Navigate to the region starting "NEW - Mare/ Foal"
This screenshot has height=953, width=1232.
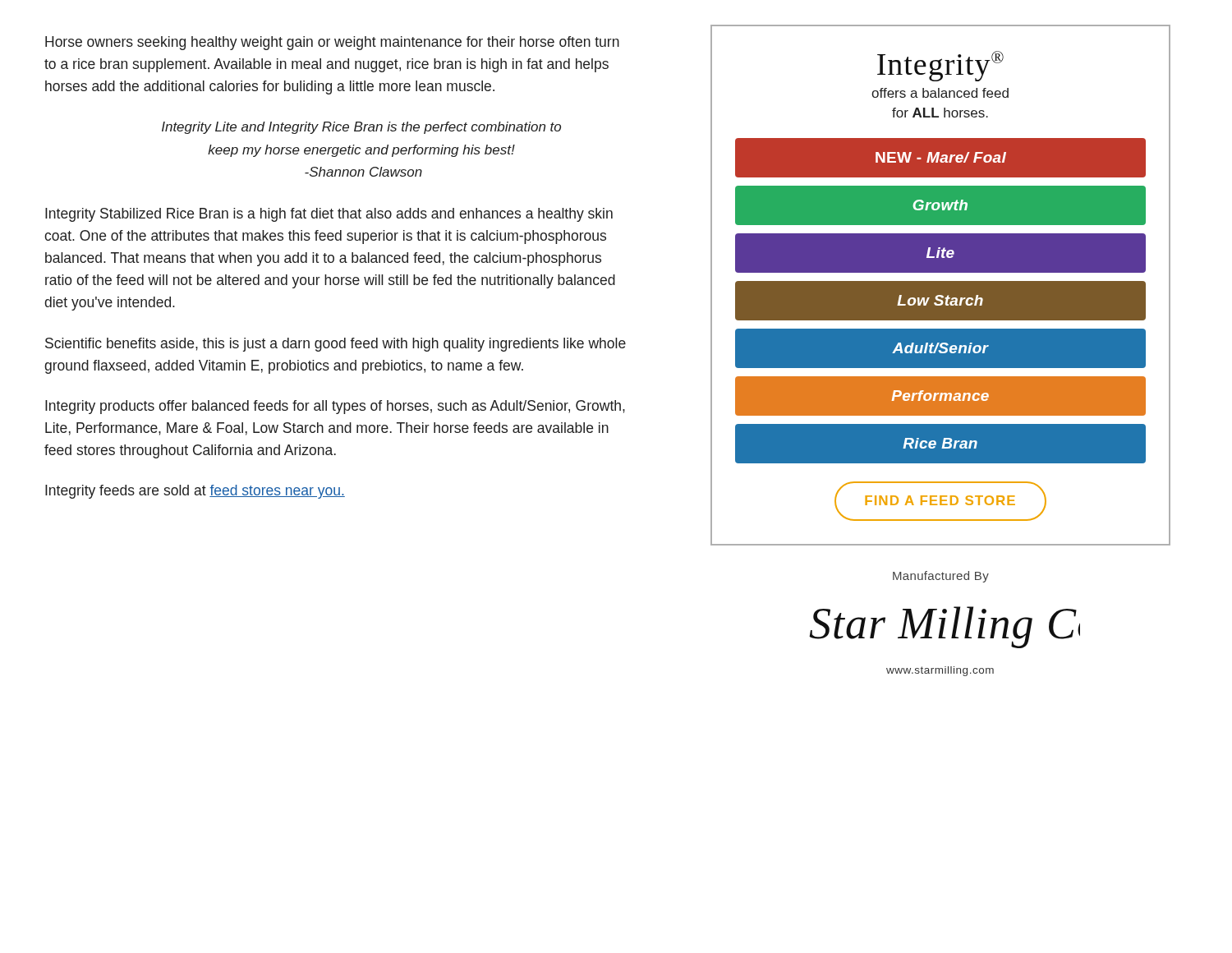[940, 157]
